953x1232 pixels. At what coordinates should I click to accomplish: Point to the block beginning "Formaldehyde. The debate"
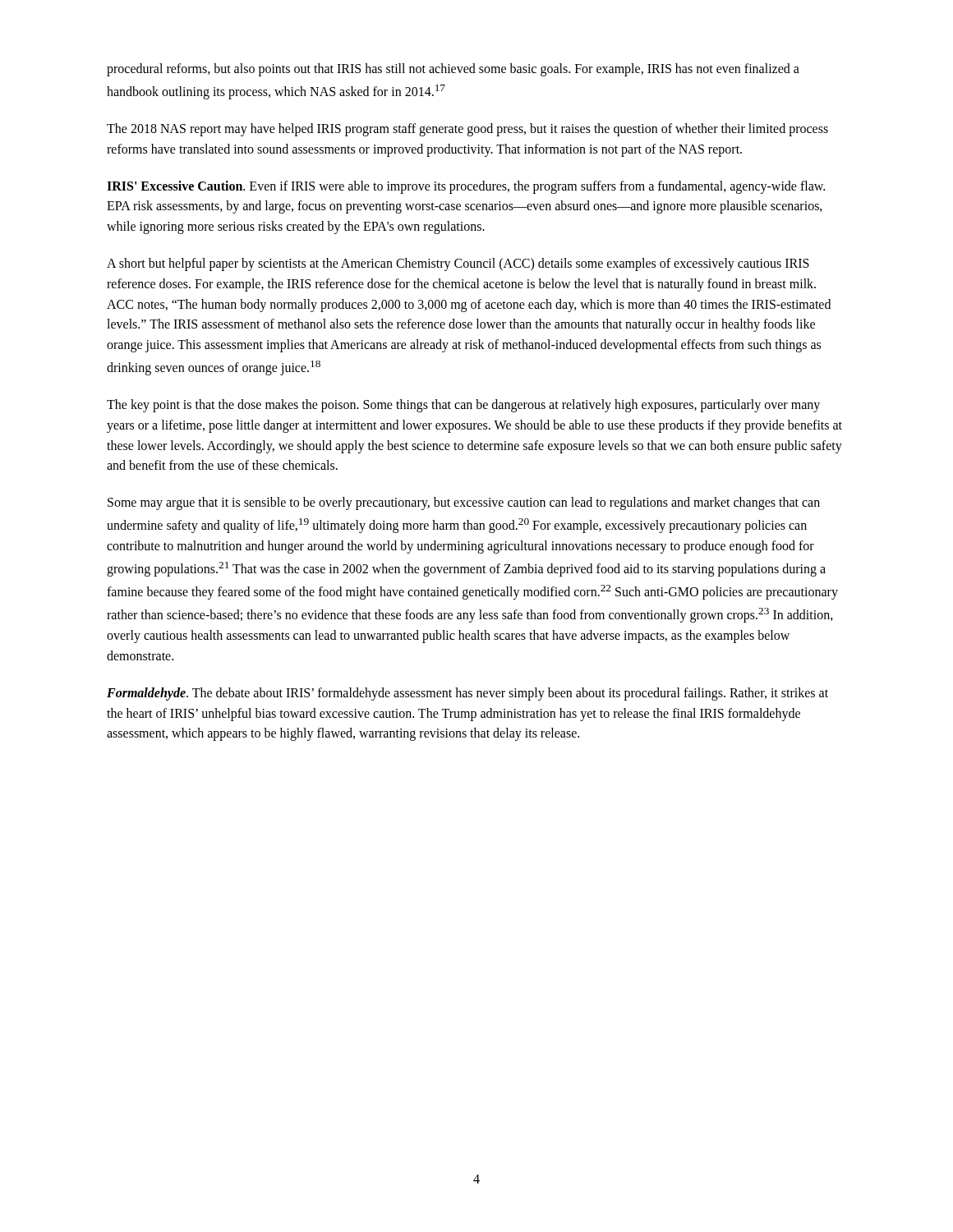(x=468, y=713)
